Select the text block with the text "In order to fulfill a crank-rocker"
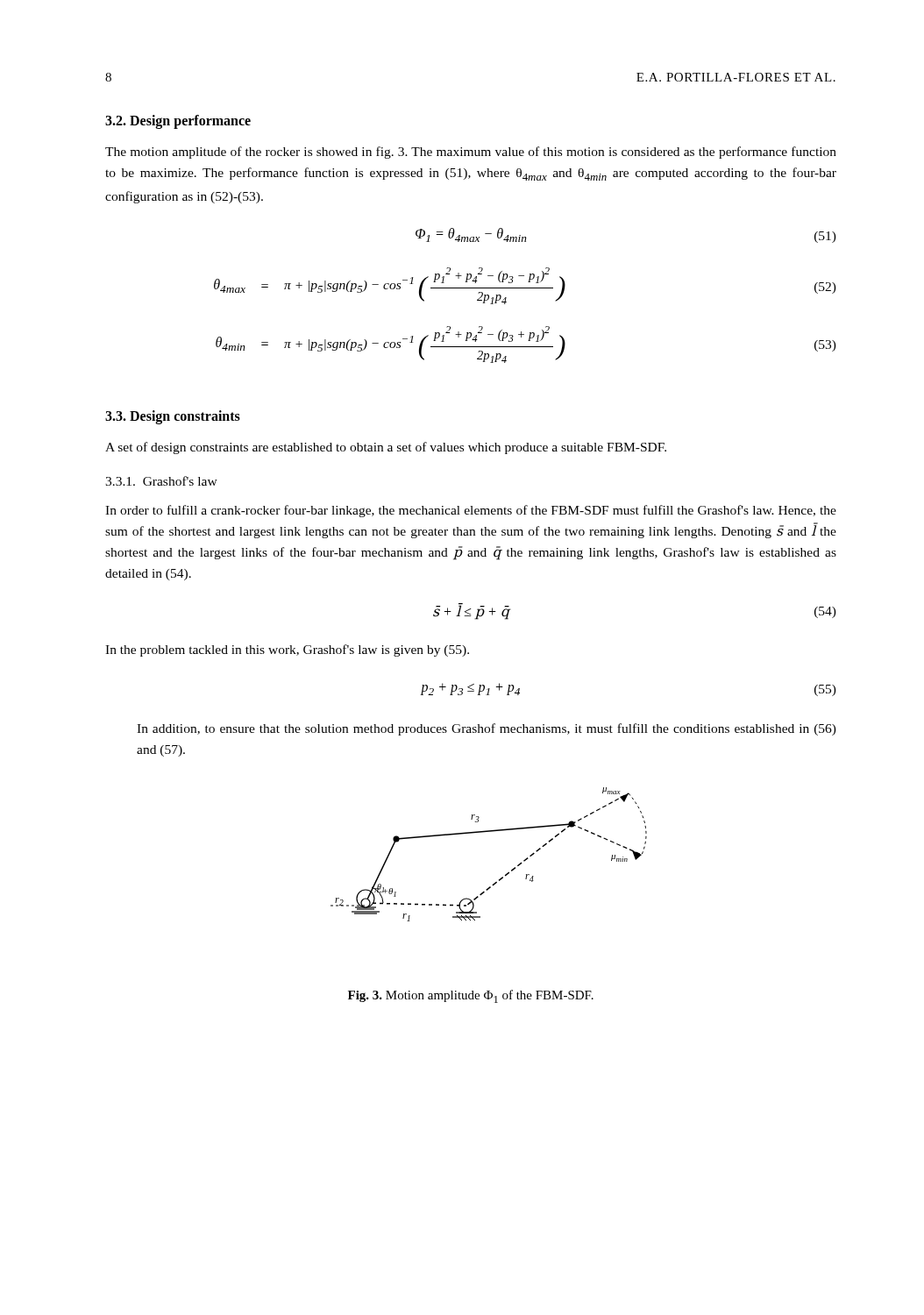924x1315 pixels. [471, 541]
